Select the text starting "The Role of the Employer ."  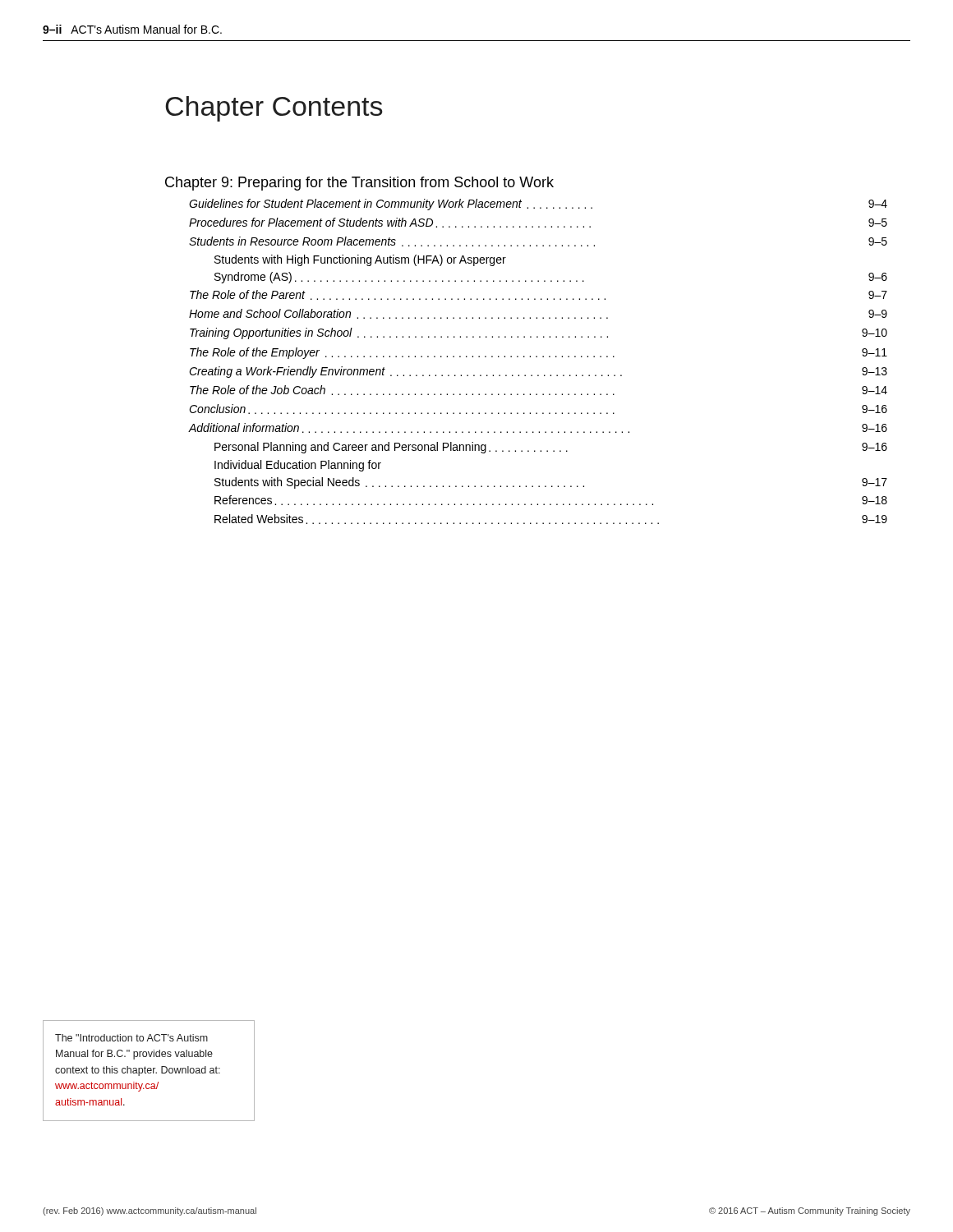(x=538, y=352)
